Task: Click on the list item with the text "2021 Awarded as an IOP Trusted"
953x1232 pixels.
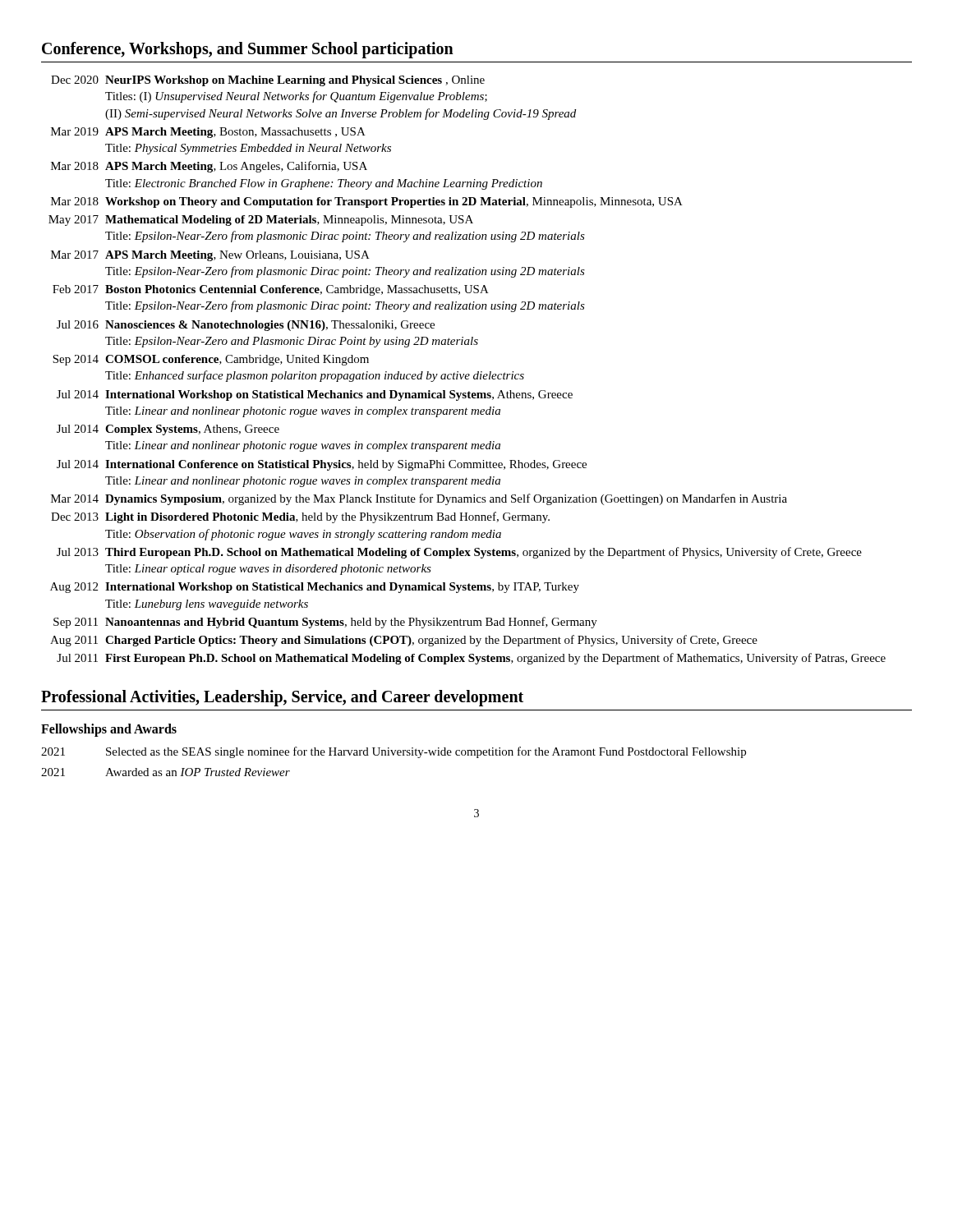Action: 166,772
